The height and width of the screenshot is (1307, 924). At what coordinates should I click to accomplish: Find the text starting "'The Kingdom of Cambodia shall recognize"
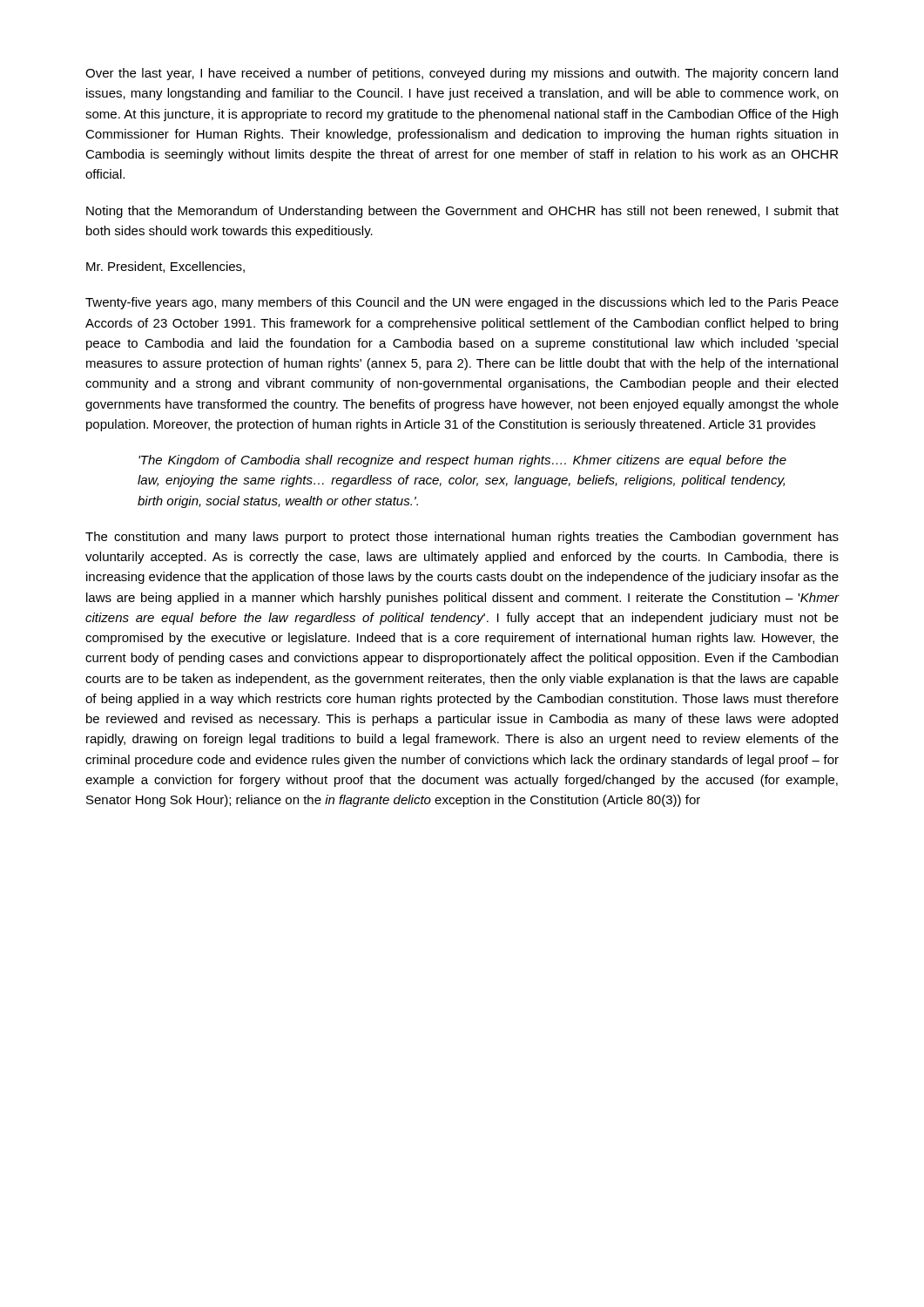point(462,480)
